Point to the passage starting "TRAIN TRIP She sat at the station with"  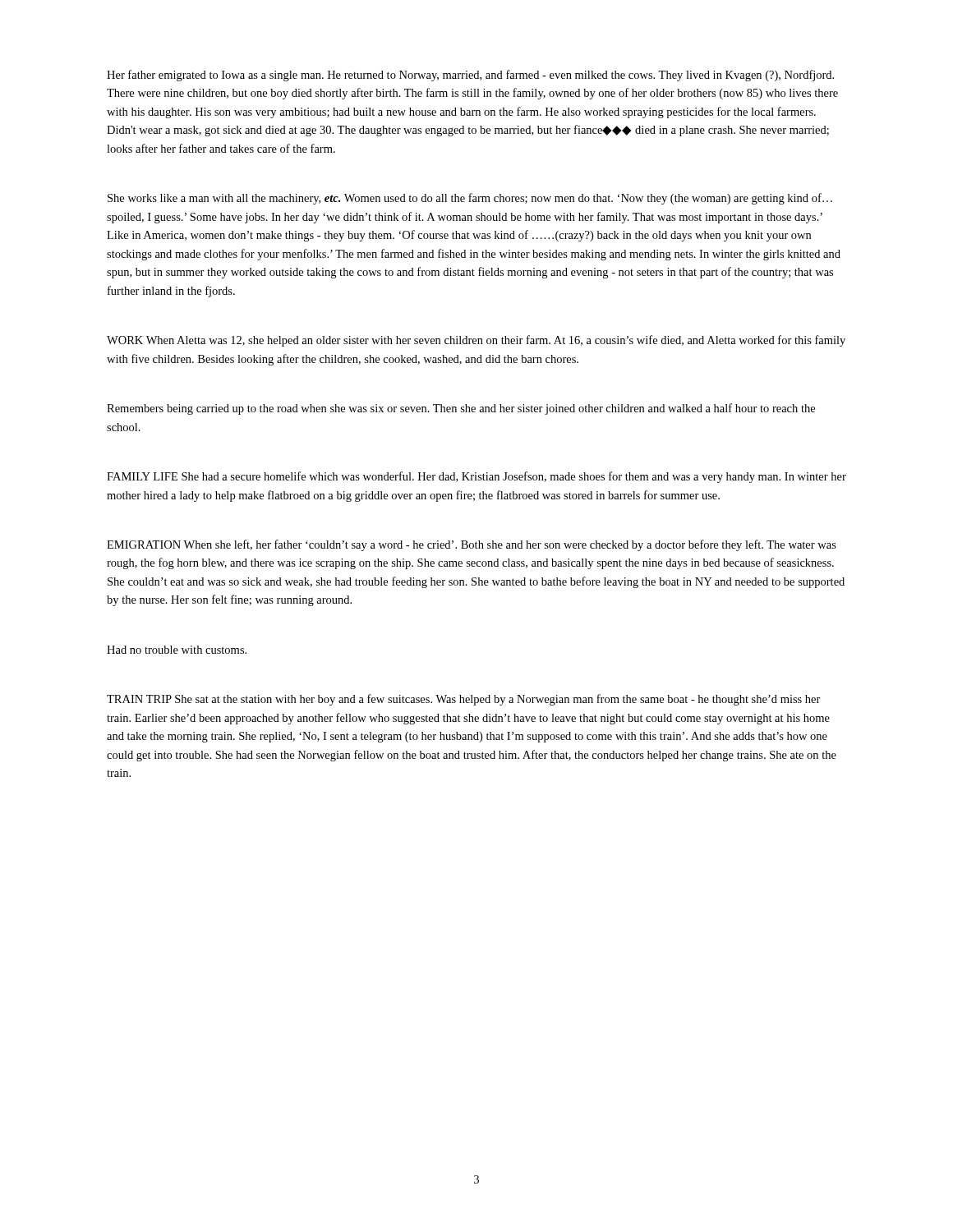[x=472, y=736]
